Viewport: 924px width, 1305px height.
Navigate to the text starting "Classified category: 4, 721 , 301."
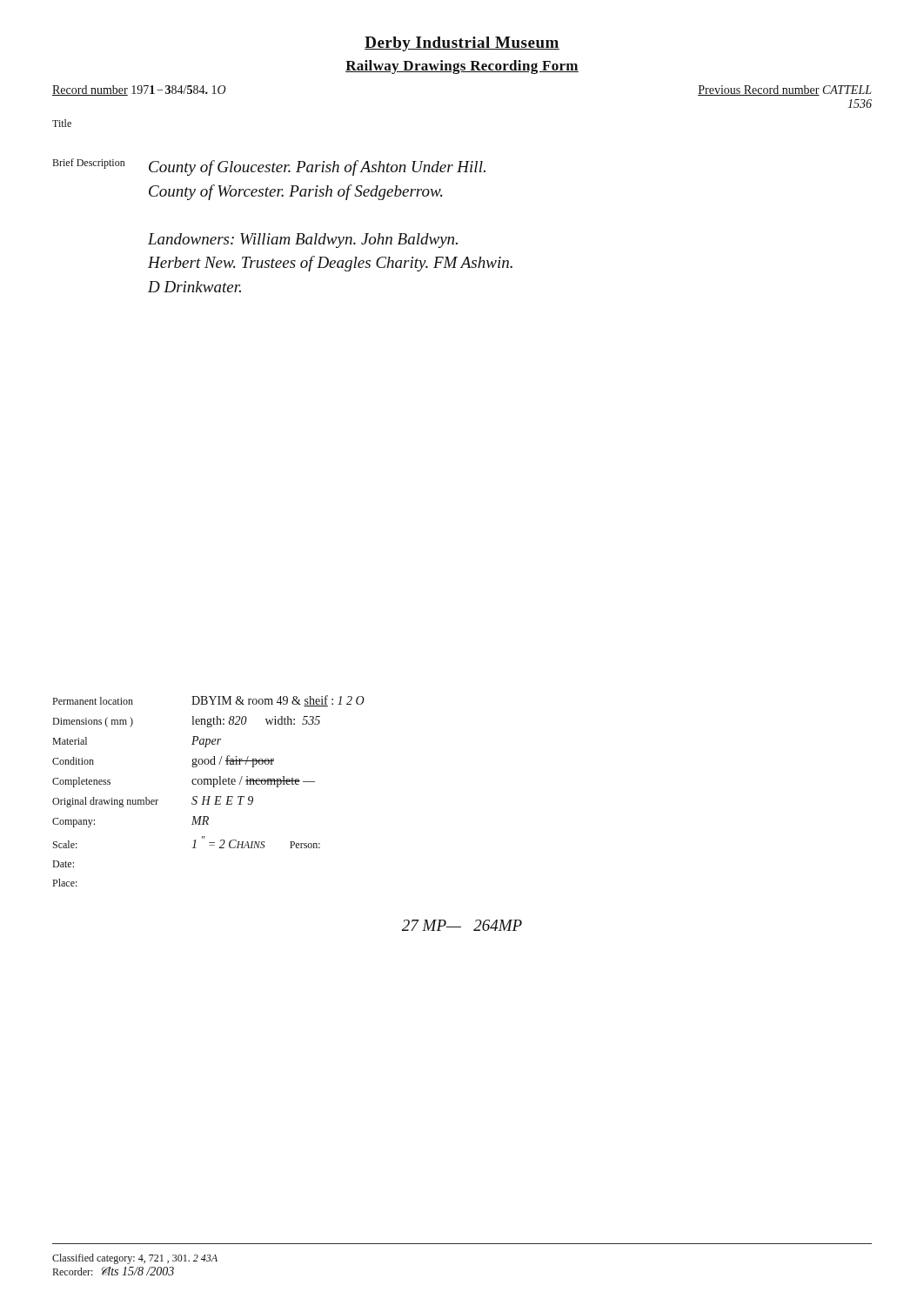point(135,1265)
